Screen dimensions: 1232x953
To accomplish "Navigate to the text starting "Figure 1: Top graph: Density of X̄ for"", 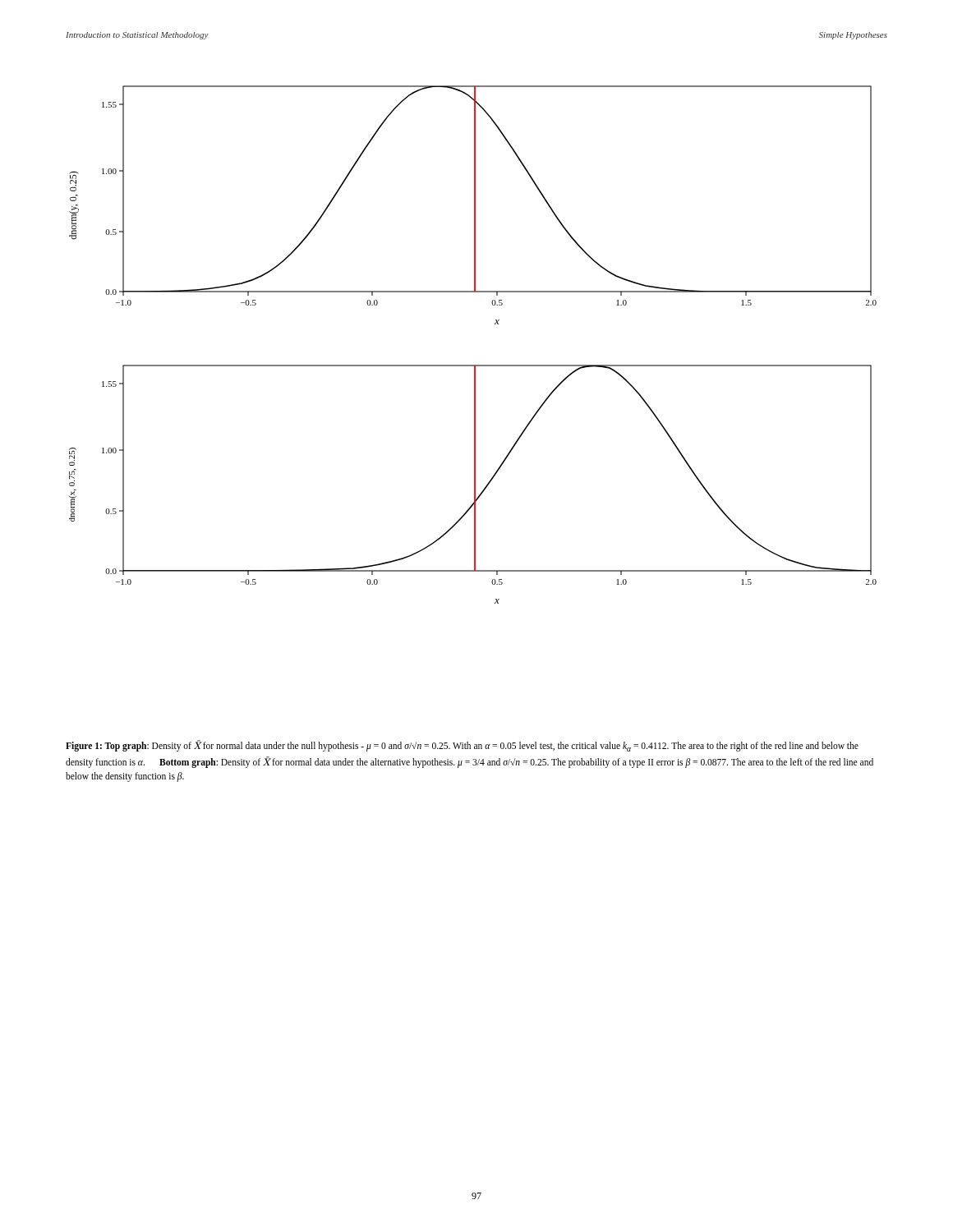I will 470,761.
